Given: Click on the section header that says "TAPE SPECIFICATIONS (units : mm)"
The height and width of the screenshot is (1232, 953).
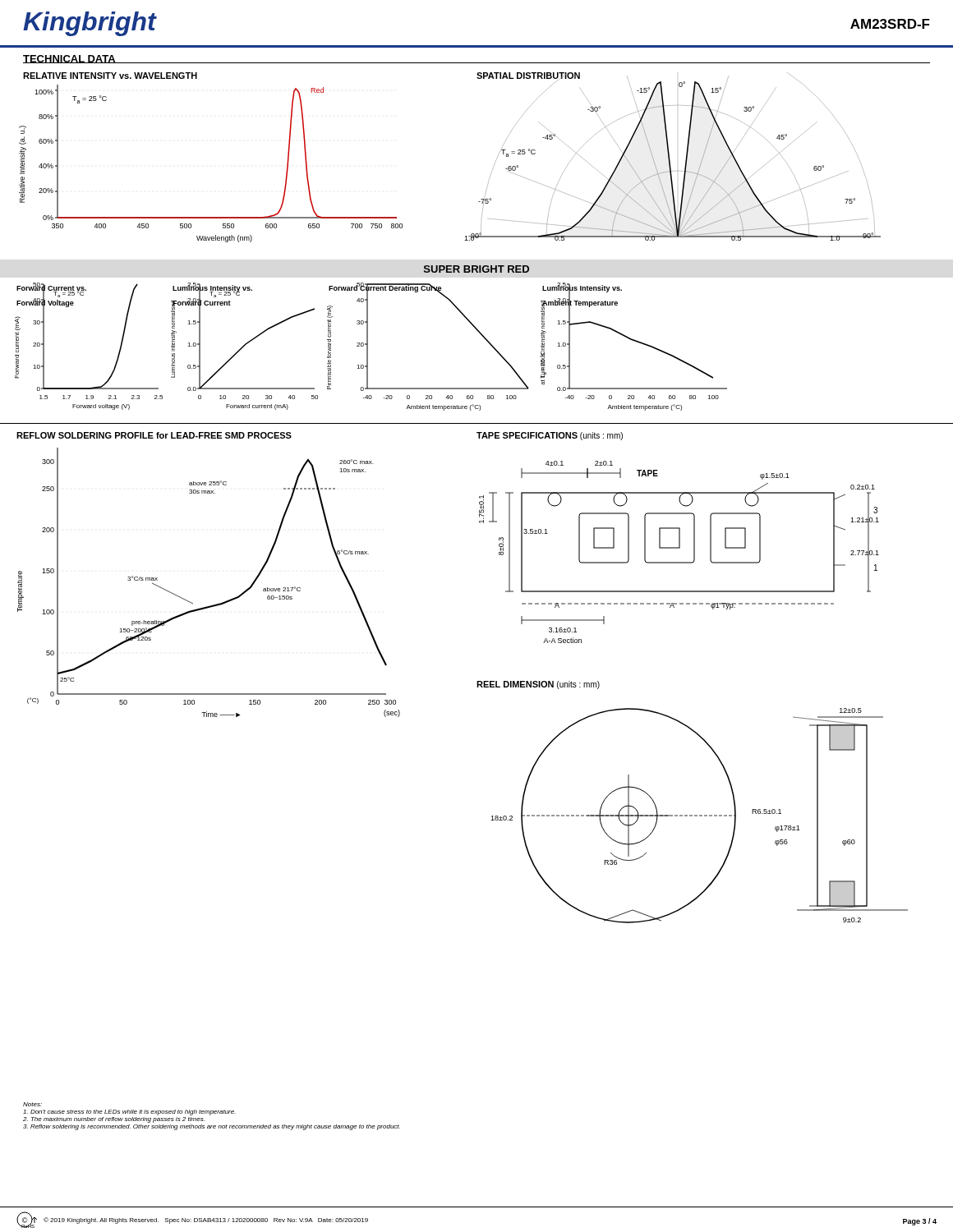Looking at the screenshot, I should pos(550,435).
